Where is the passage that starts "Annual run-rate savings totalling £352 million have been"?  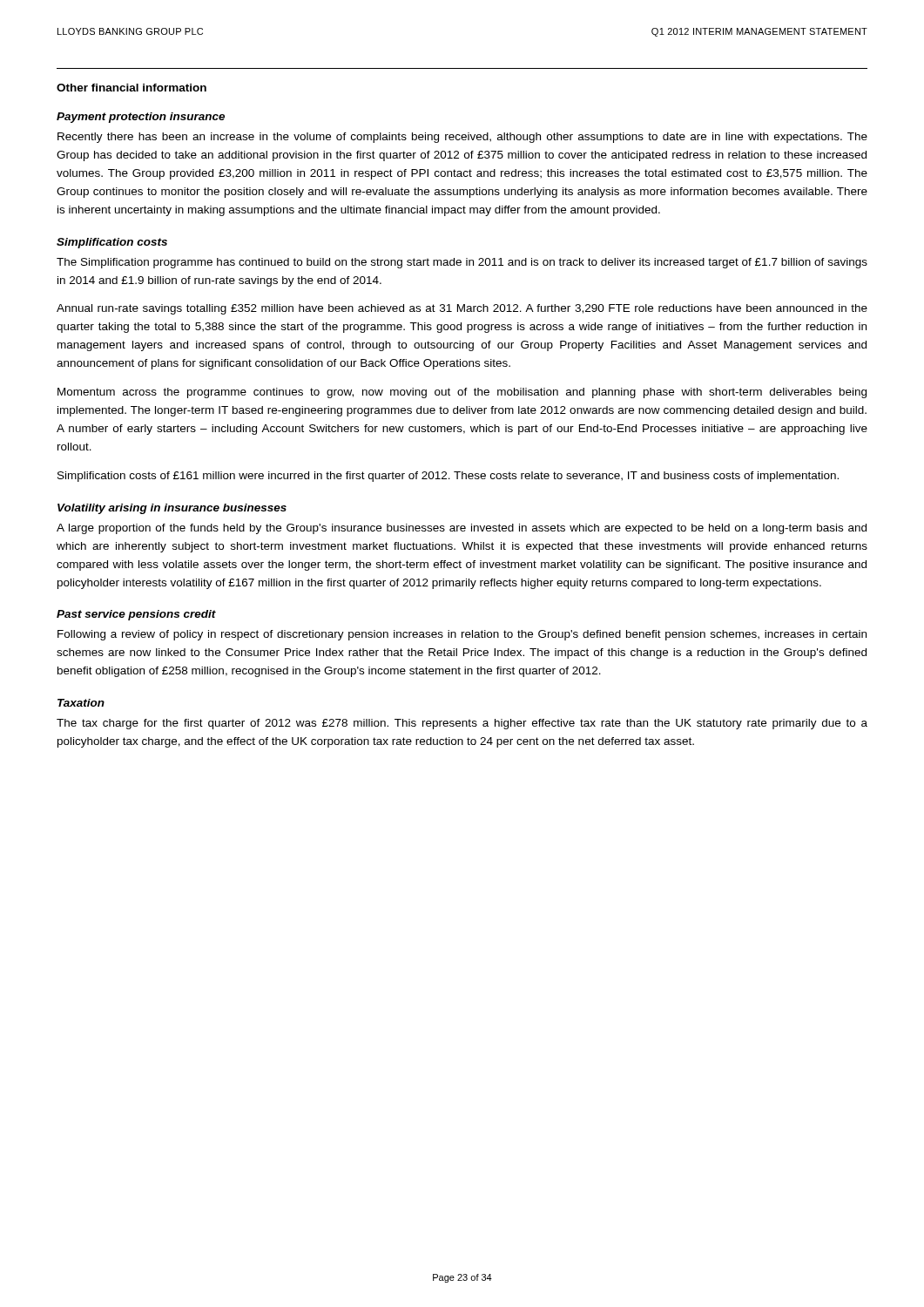coord(462,336)
